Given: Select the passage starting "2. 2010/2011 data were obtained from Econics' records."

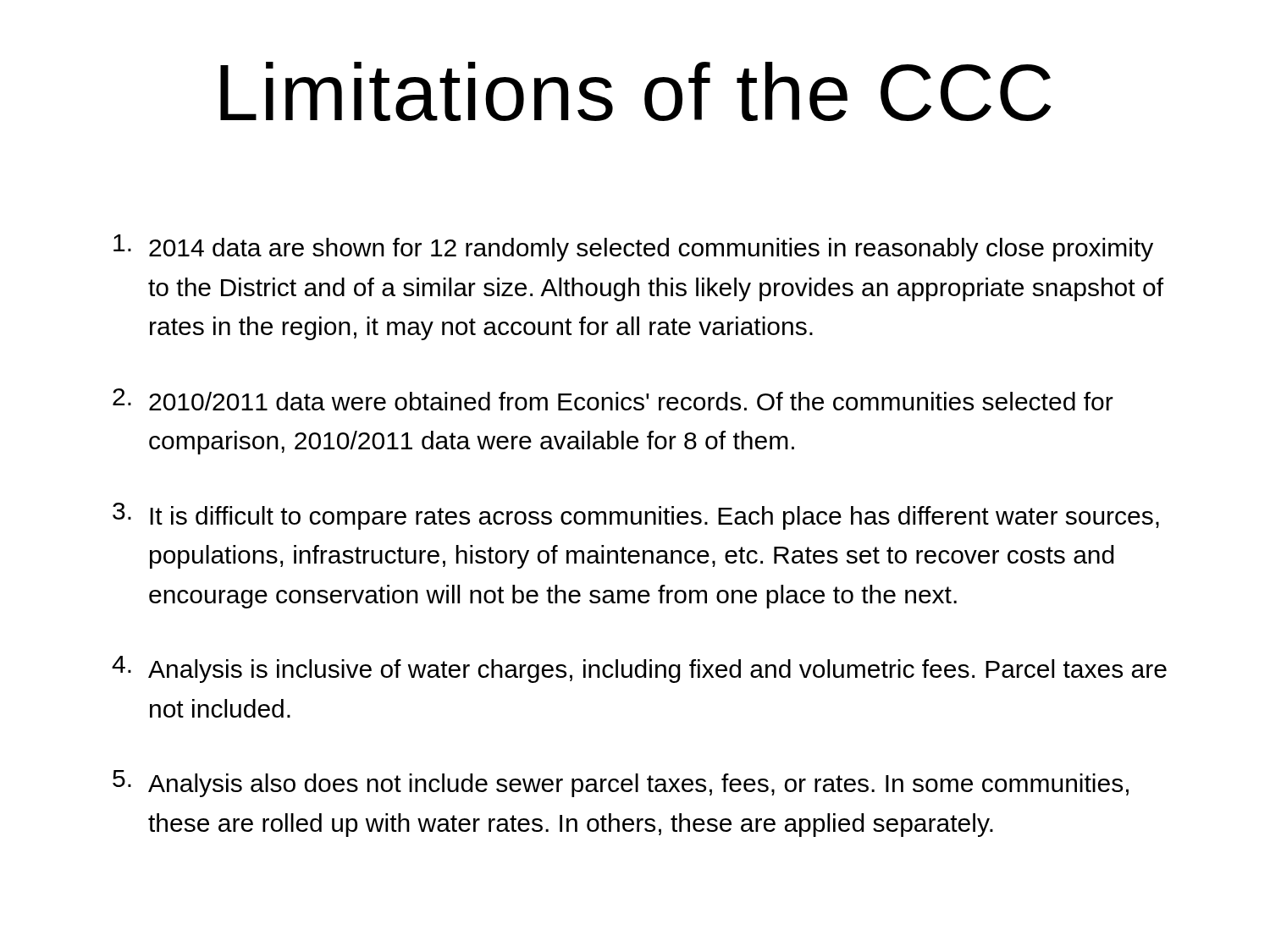Looking at the screenshot, I should 635,421.
